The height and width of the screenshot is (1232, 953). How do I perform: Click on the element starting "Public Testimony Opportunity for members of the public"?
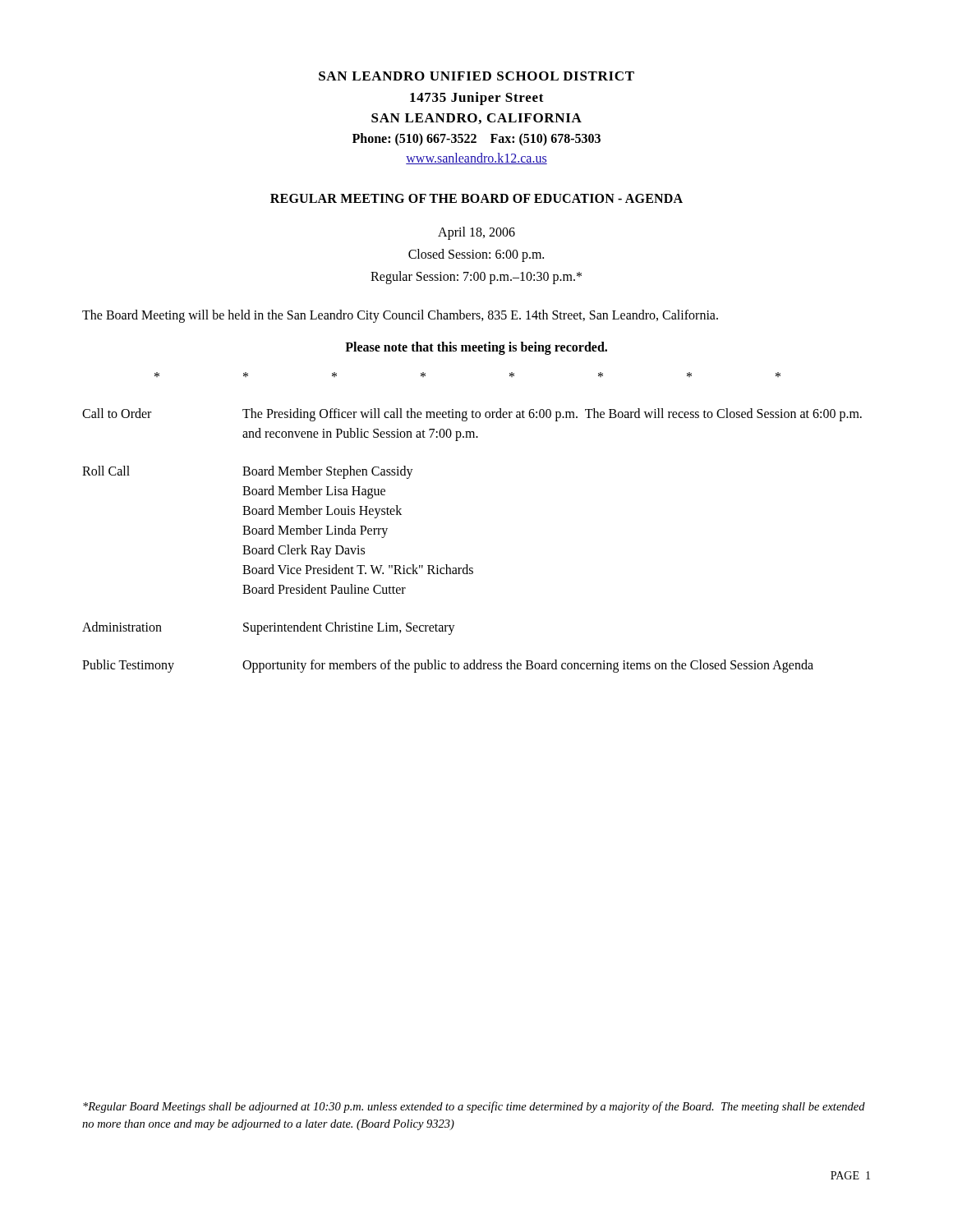pos(476,674)
